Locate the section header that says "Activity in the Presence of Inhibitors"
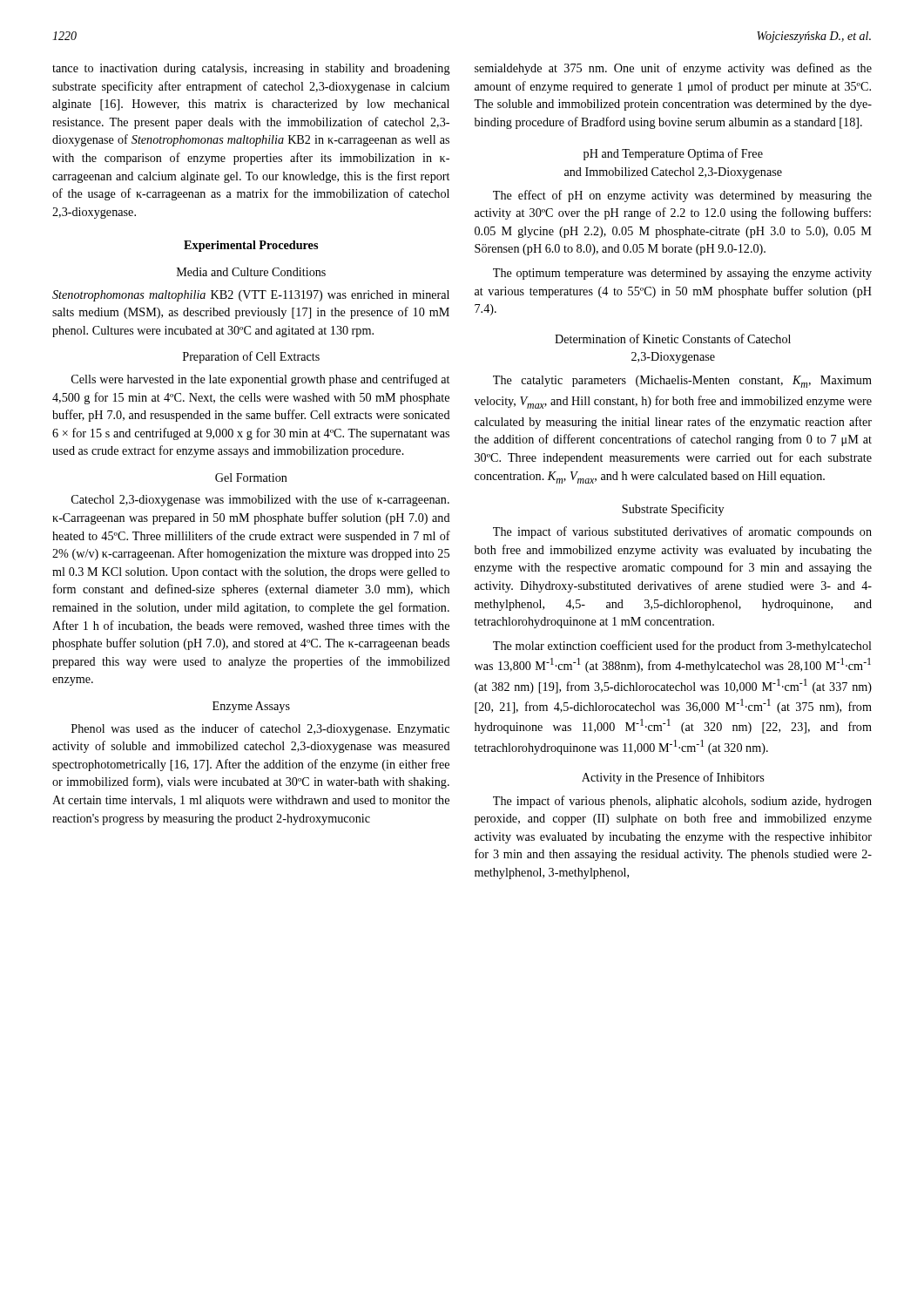The width and height of the screenshot is (924, 1307). pyautogui.click(x=673, y=777)
